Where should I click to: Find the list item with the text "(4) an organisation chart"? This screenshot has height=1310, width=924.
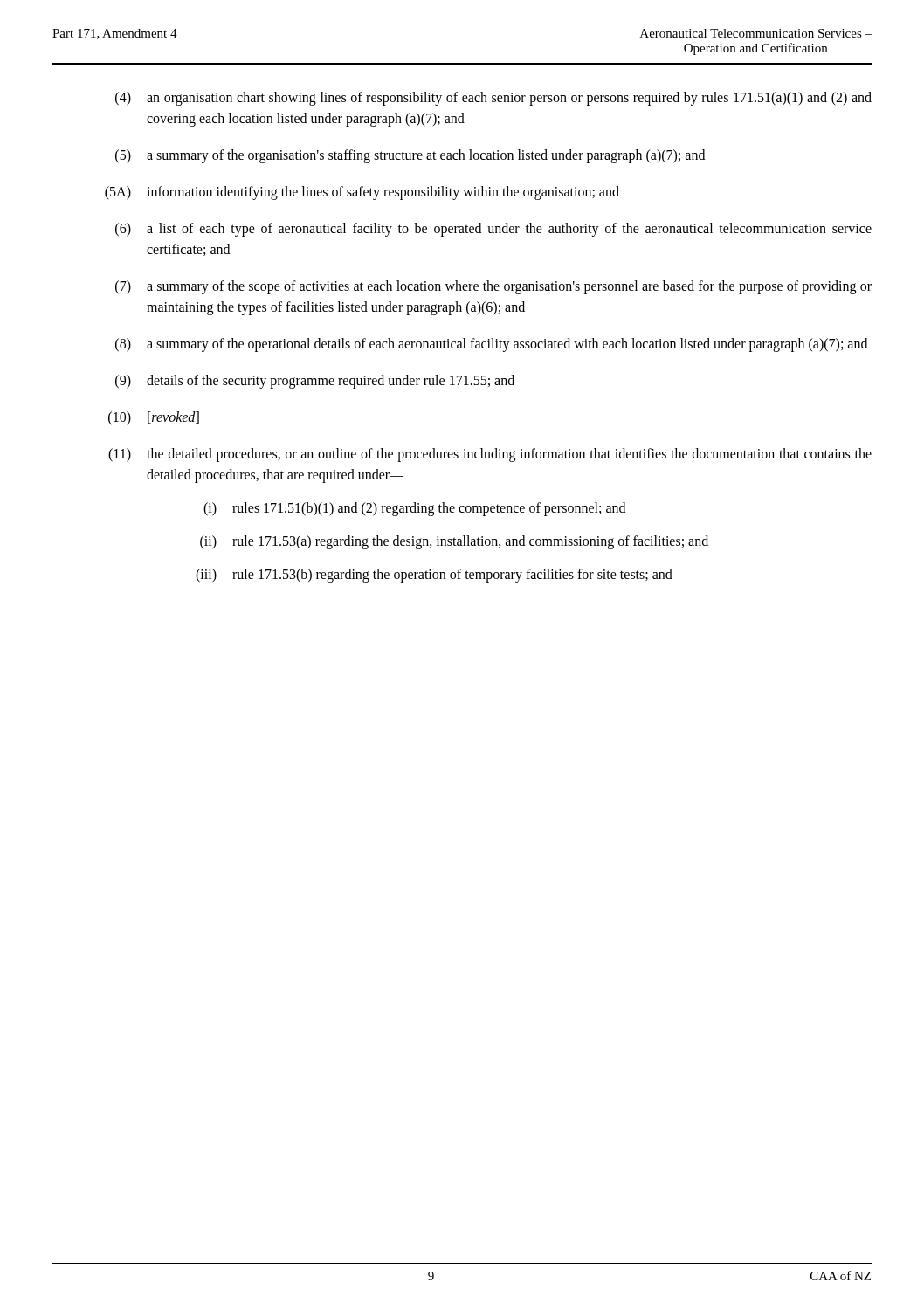click(x=462, y=108)
